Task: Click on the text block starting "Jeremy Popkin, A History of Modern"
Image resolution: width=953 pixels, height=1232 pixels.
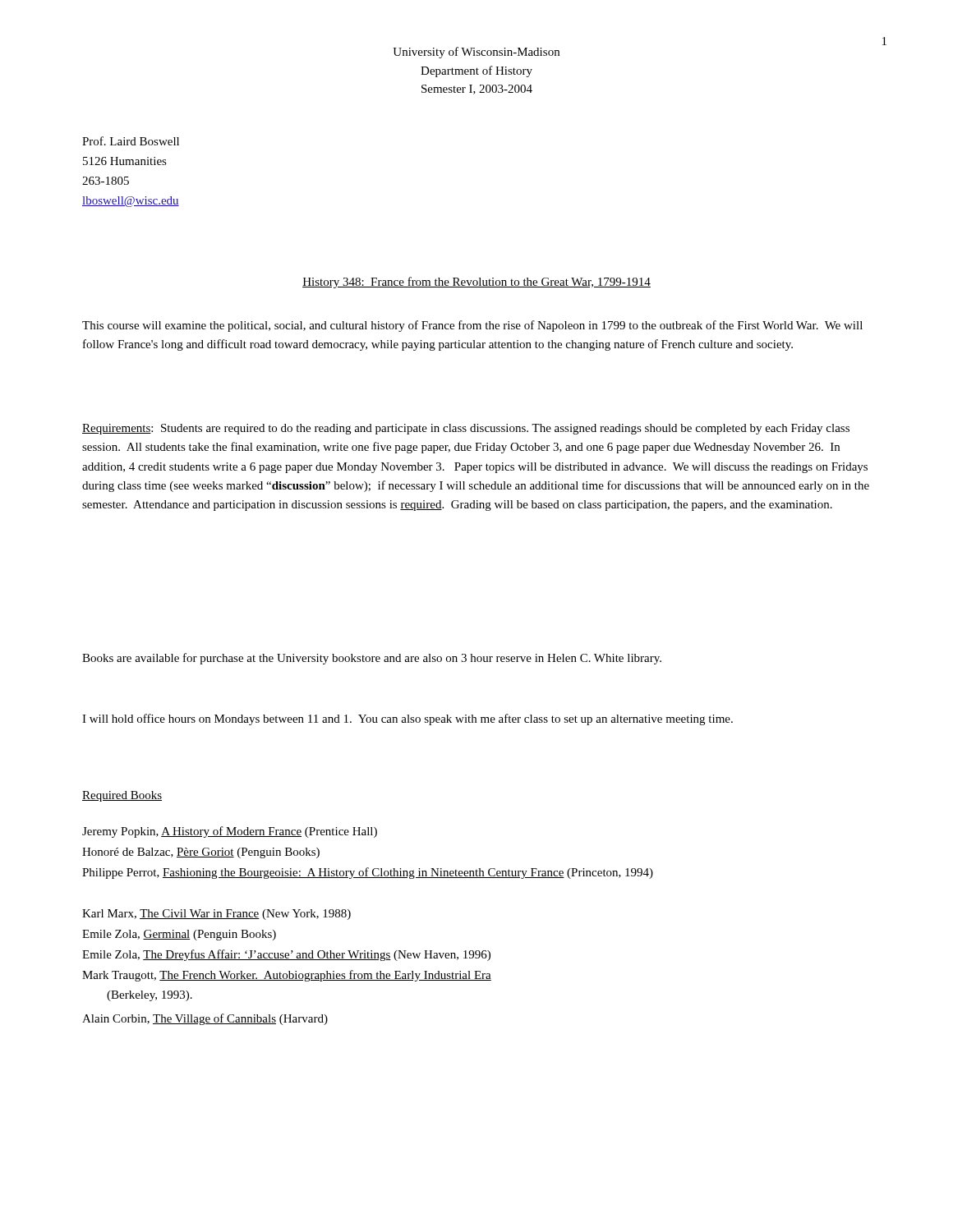Action: [x=230, y=831]
